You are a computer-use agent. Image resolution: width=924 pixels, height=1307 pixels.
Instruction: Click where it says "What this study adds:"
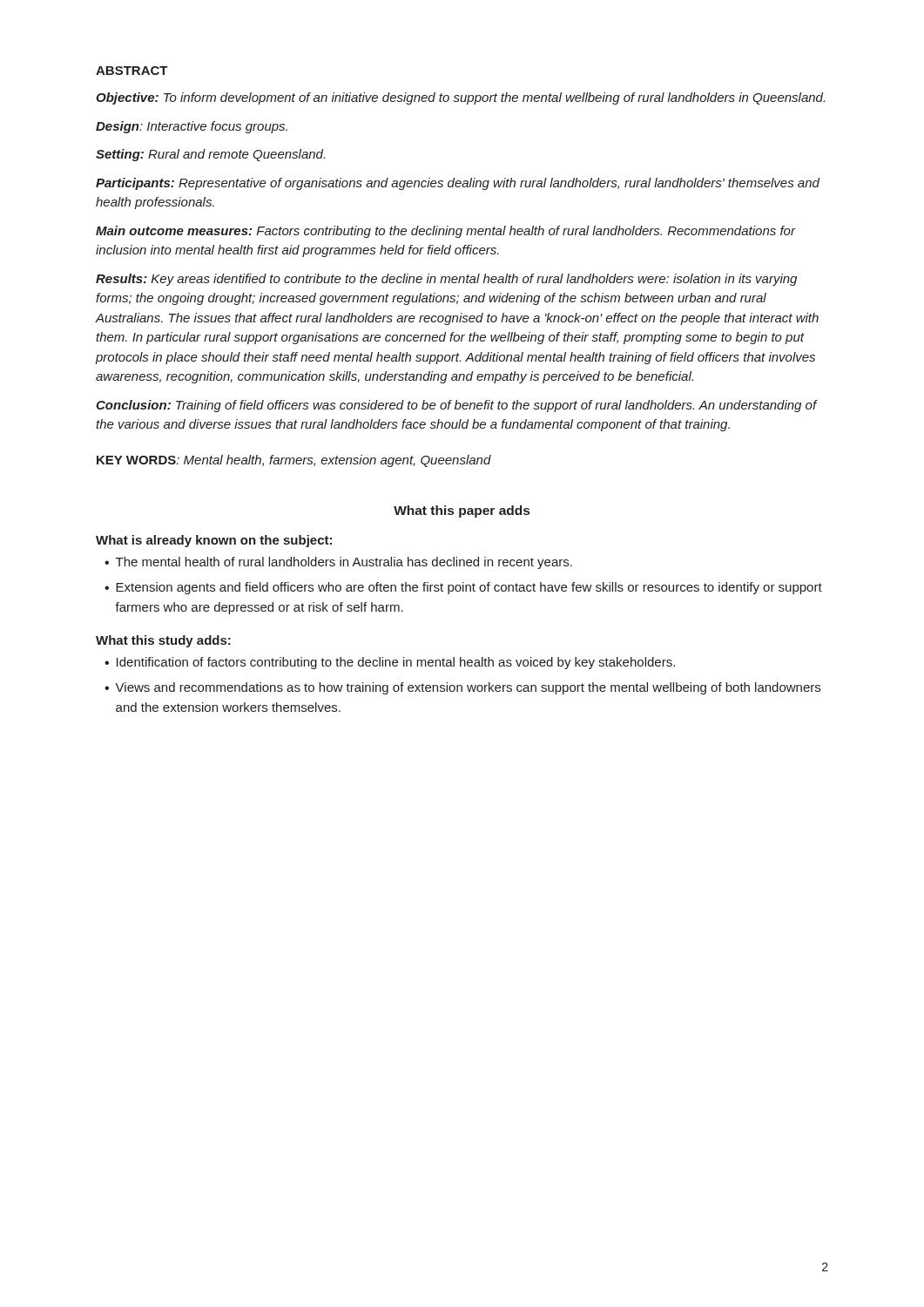[164, 640]
